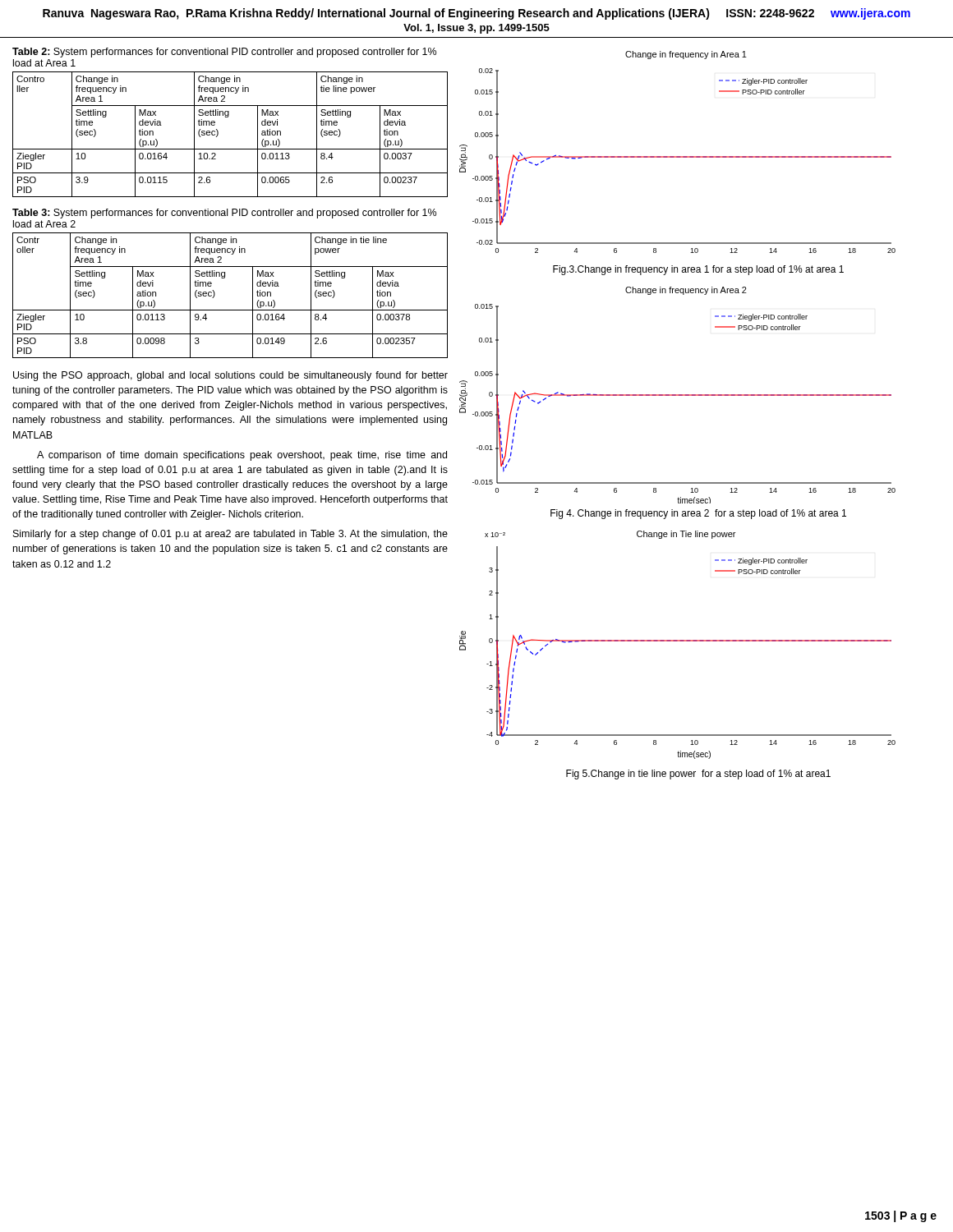Point to the caption beginning "Fig 4. Change in frequency in area 2"
This screenshot has height=1232, width=953.
pyautogui.click(x=698, y=513)
